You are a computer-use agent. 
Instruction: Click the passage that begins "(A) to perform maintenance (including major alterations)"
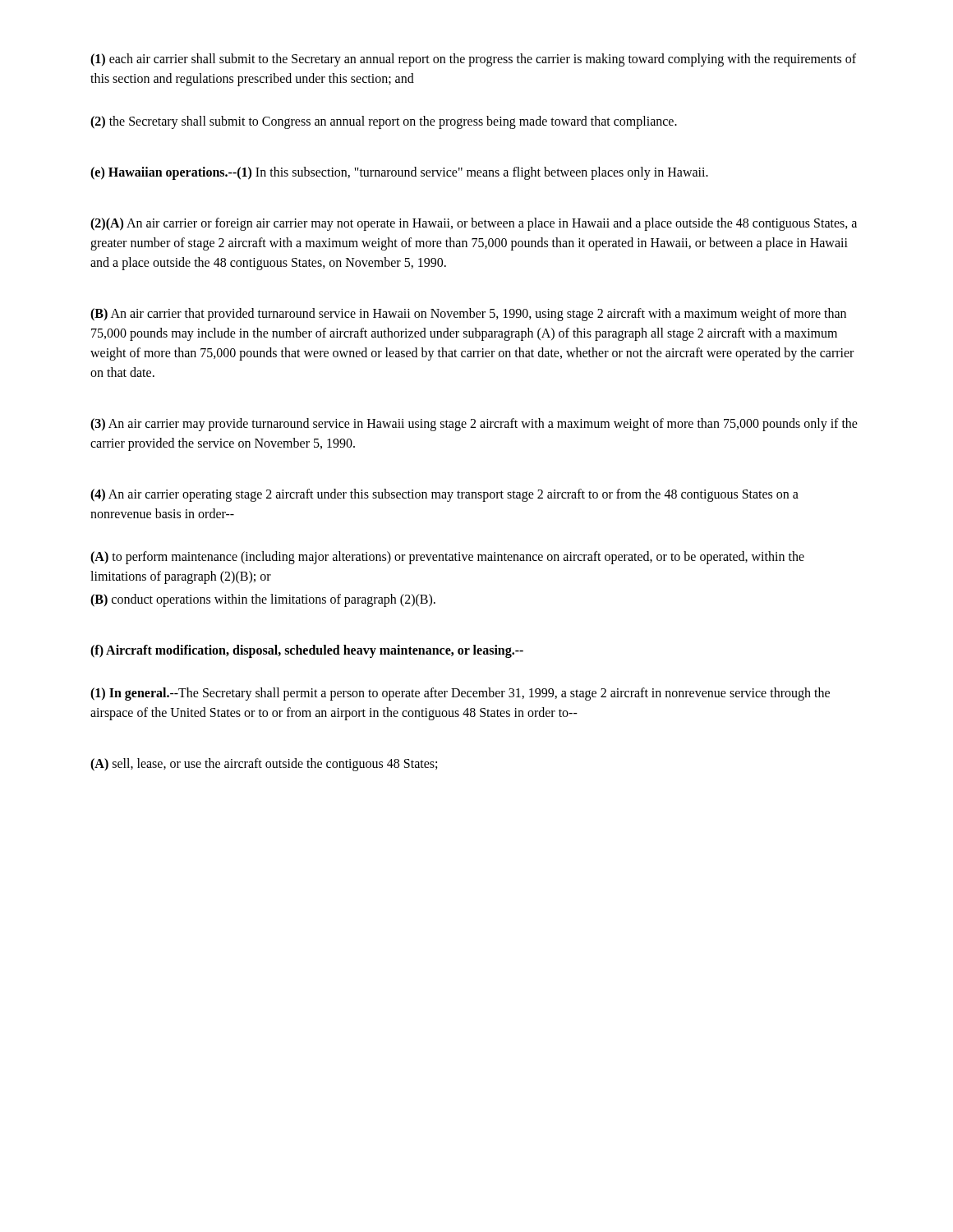(x=447, y=566)
